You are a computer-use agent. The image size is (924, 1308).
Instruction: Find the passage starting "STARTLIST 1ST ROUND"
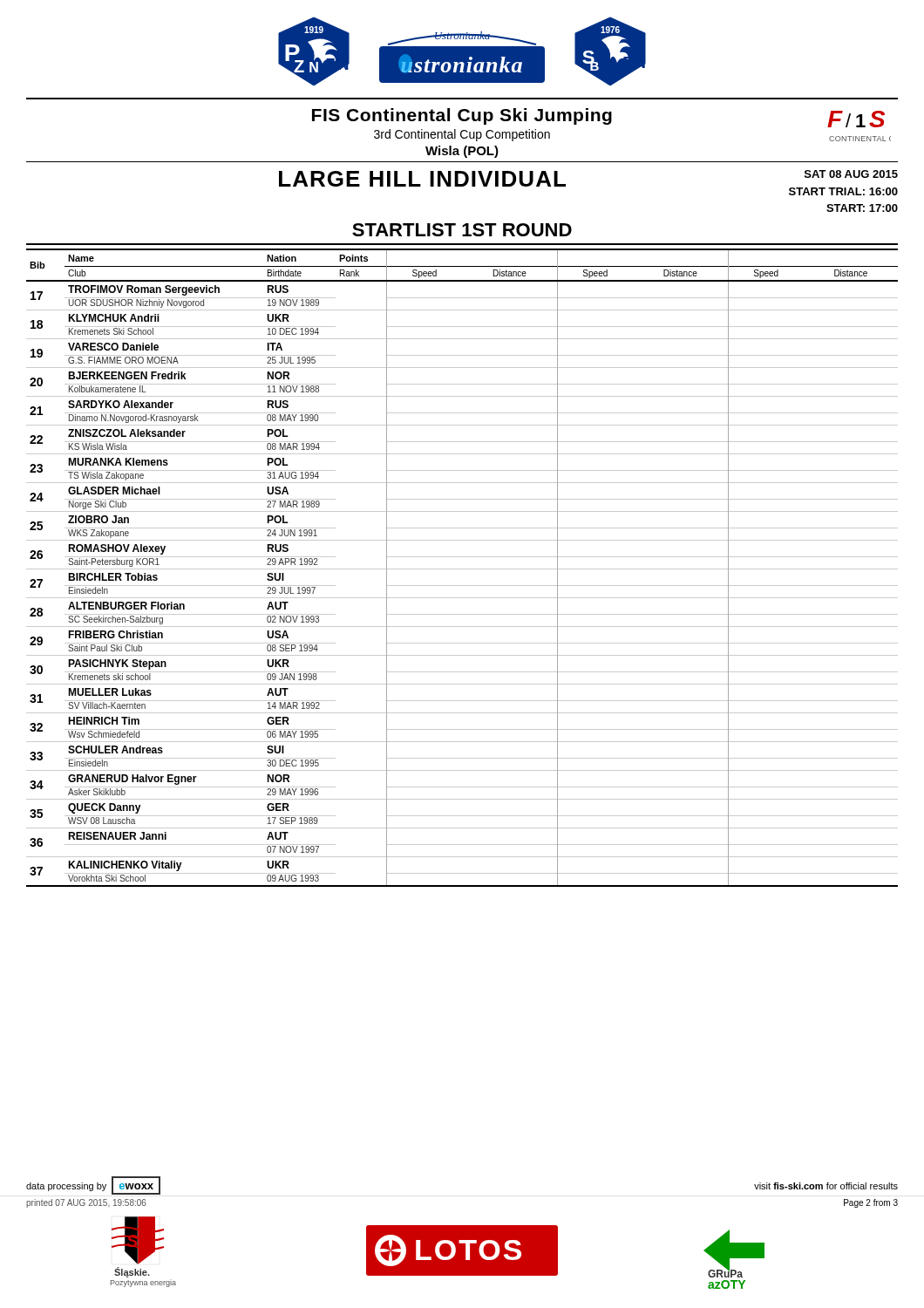(x=462, y=229)
